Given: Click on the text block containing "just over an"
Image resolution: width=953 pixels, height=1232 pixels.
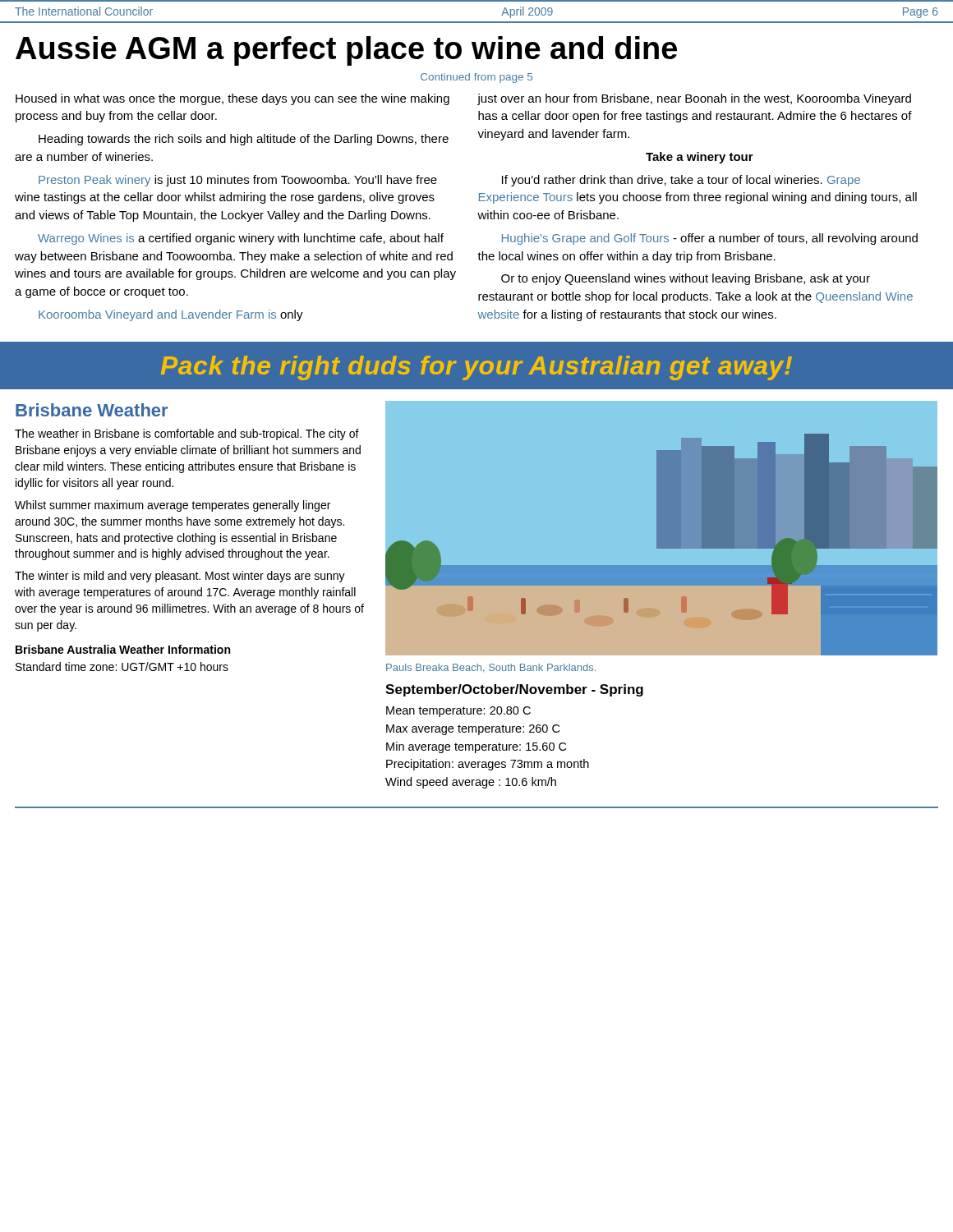Looking at the screenshot, I should [x=699, y=206].
